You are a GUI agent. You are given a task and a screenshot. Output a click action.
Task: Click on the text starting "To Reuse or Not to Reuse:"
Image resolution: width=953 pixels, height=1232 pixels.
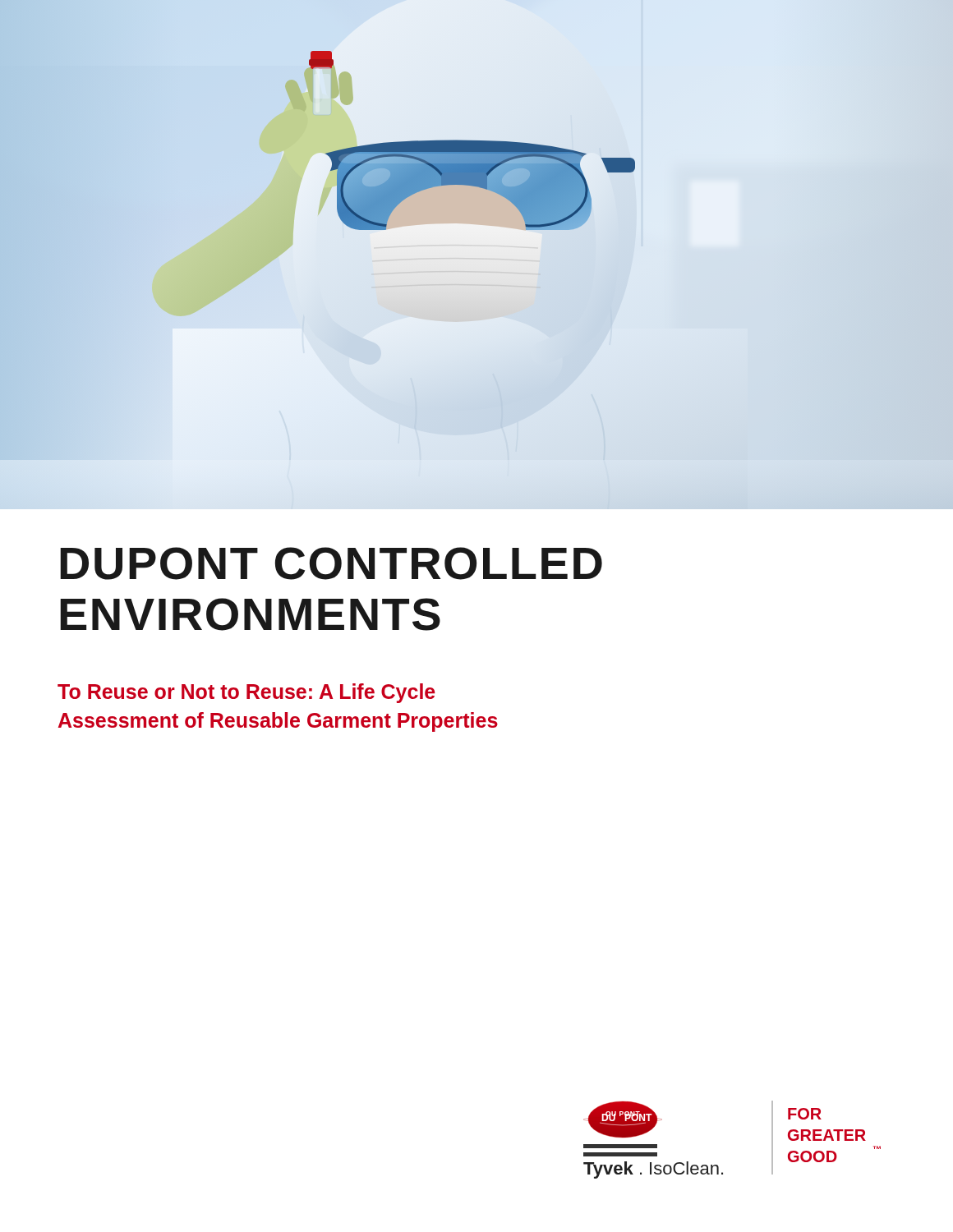tap(341, 706)
